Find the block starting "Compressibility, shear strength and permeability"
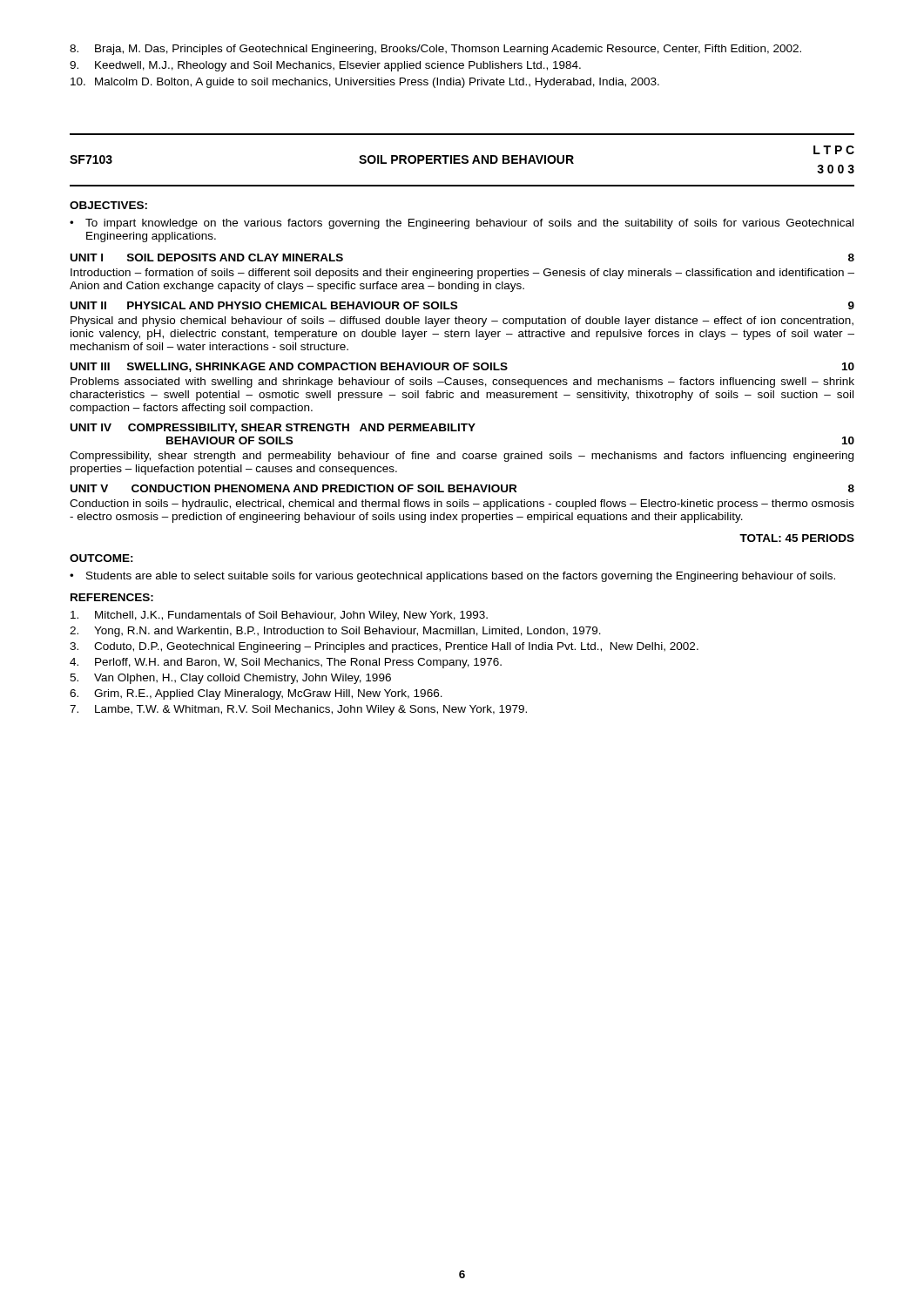Image resolution: width=924 pixels, height=1307 pixels. click(462, 462)
